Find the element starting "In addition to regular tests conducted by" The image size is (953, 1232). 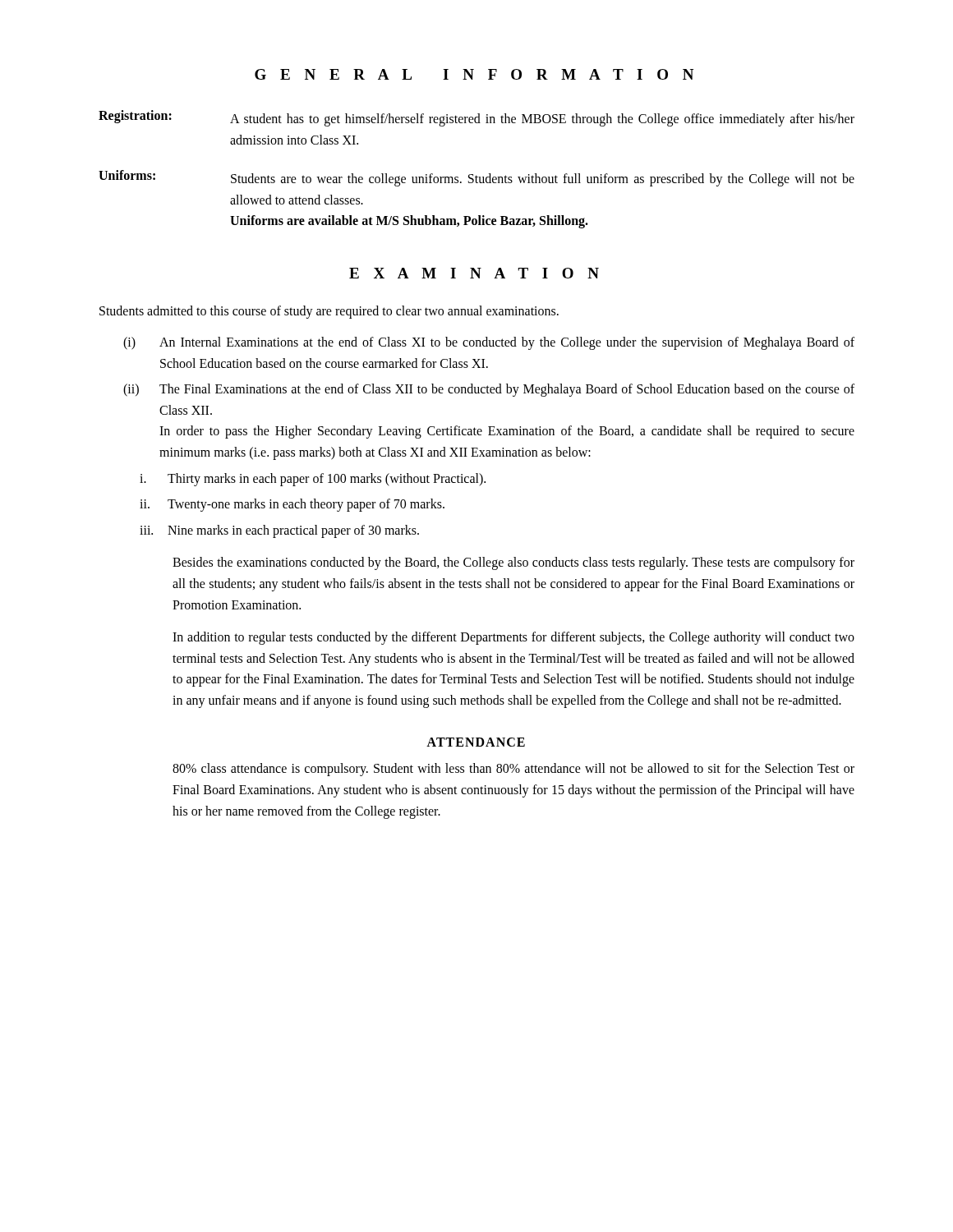coord(513,669)
